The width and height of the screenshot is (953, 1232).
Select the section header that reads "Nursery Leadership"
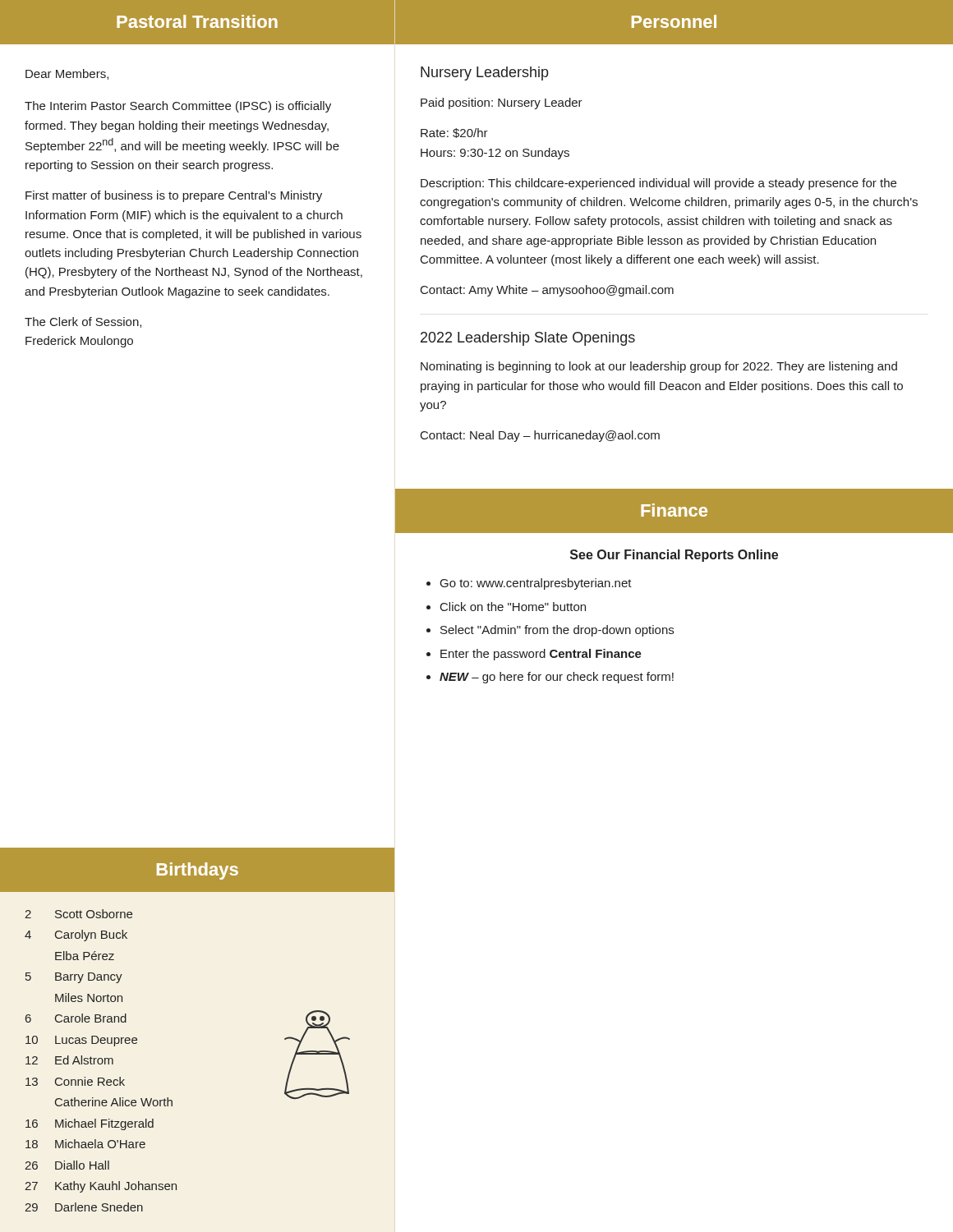(484, 72)
